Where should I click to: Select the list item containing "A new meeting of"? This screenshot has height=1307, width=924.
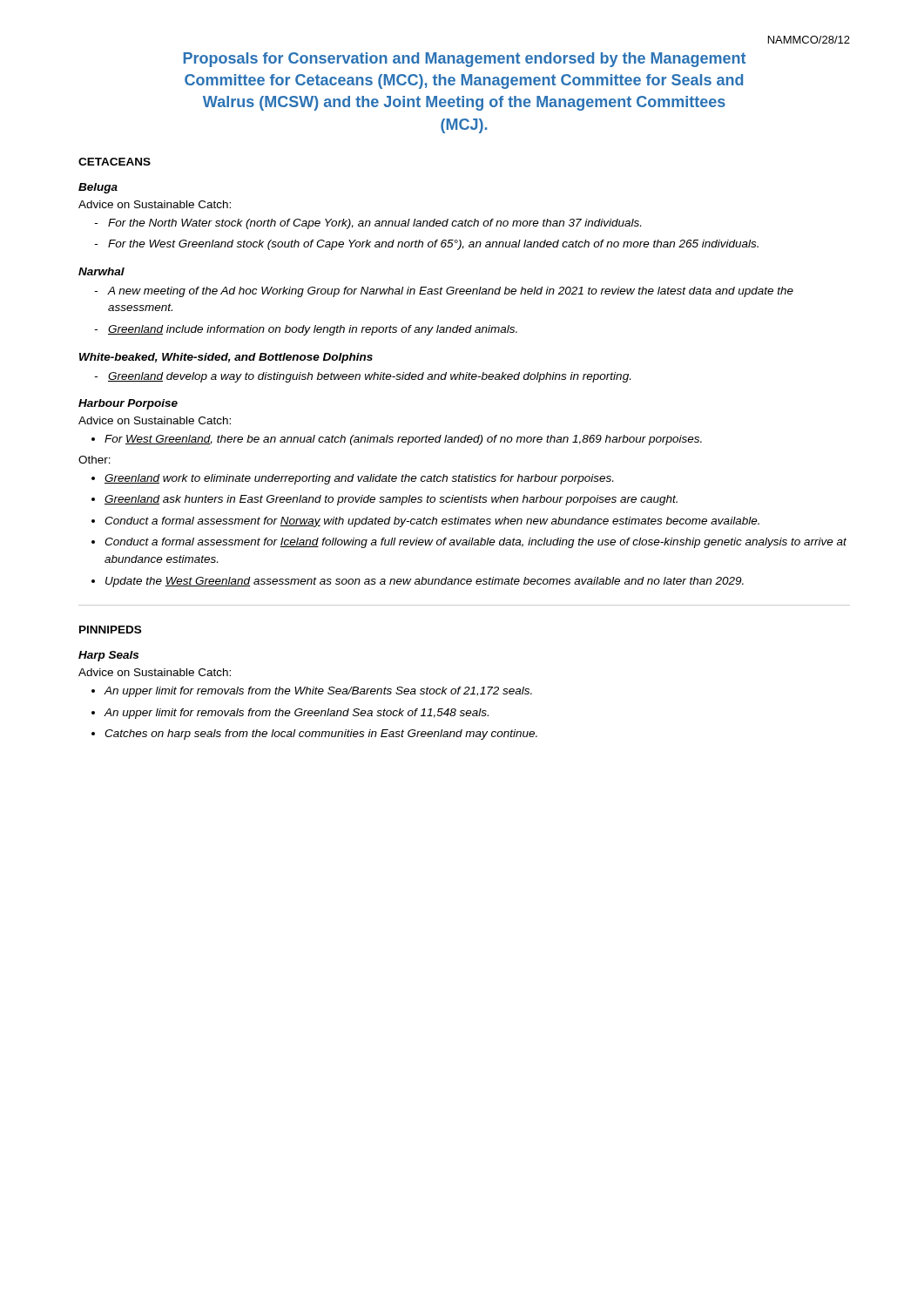pyautogui.click(x=451, y=299)
